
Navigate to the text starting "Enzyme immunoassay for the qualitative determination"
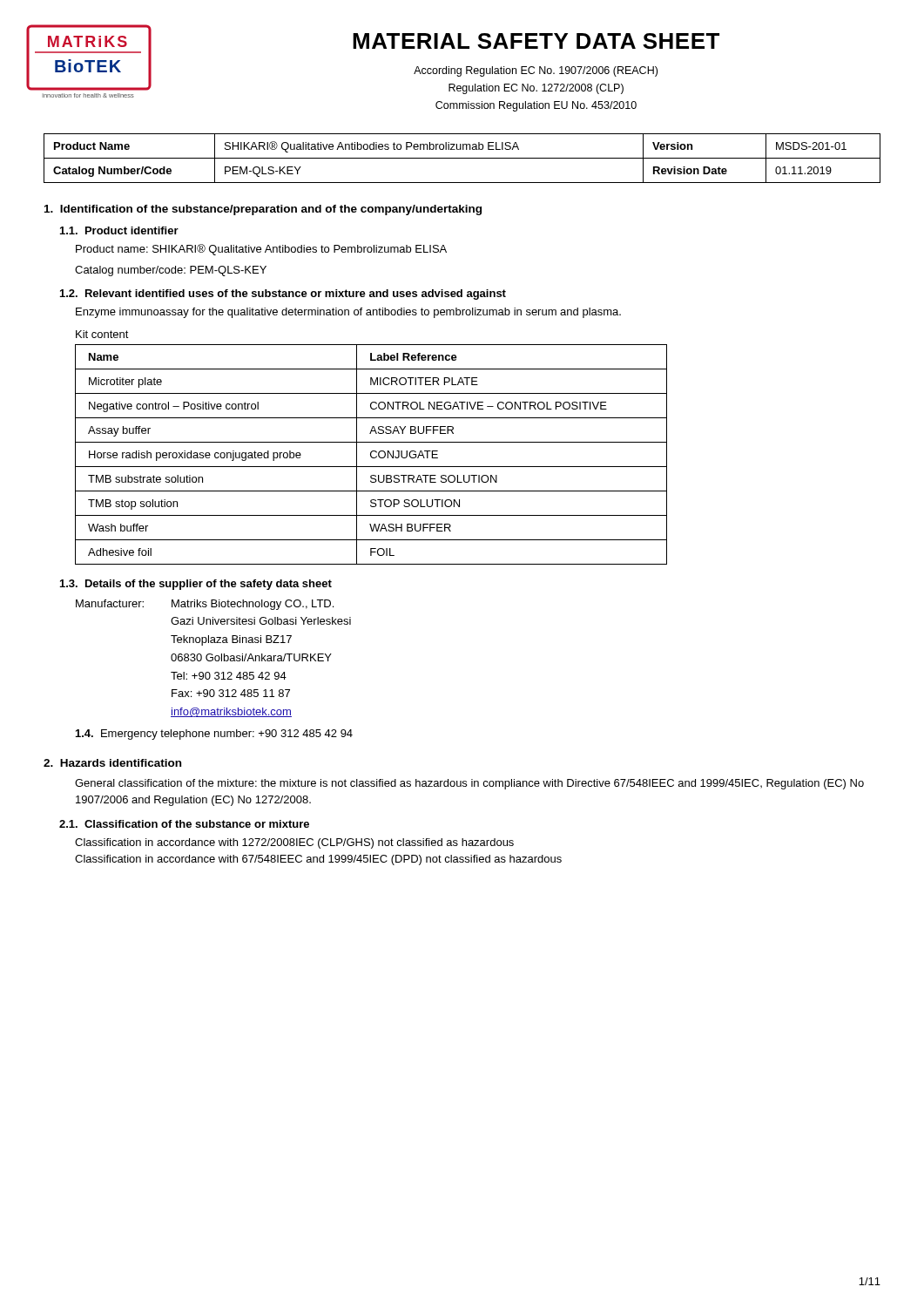pos(348,311)
